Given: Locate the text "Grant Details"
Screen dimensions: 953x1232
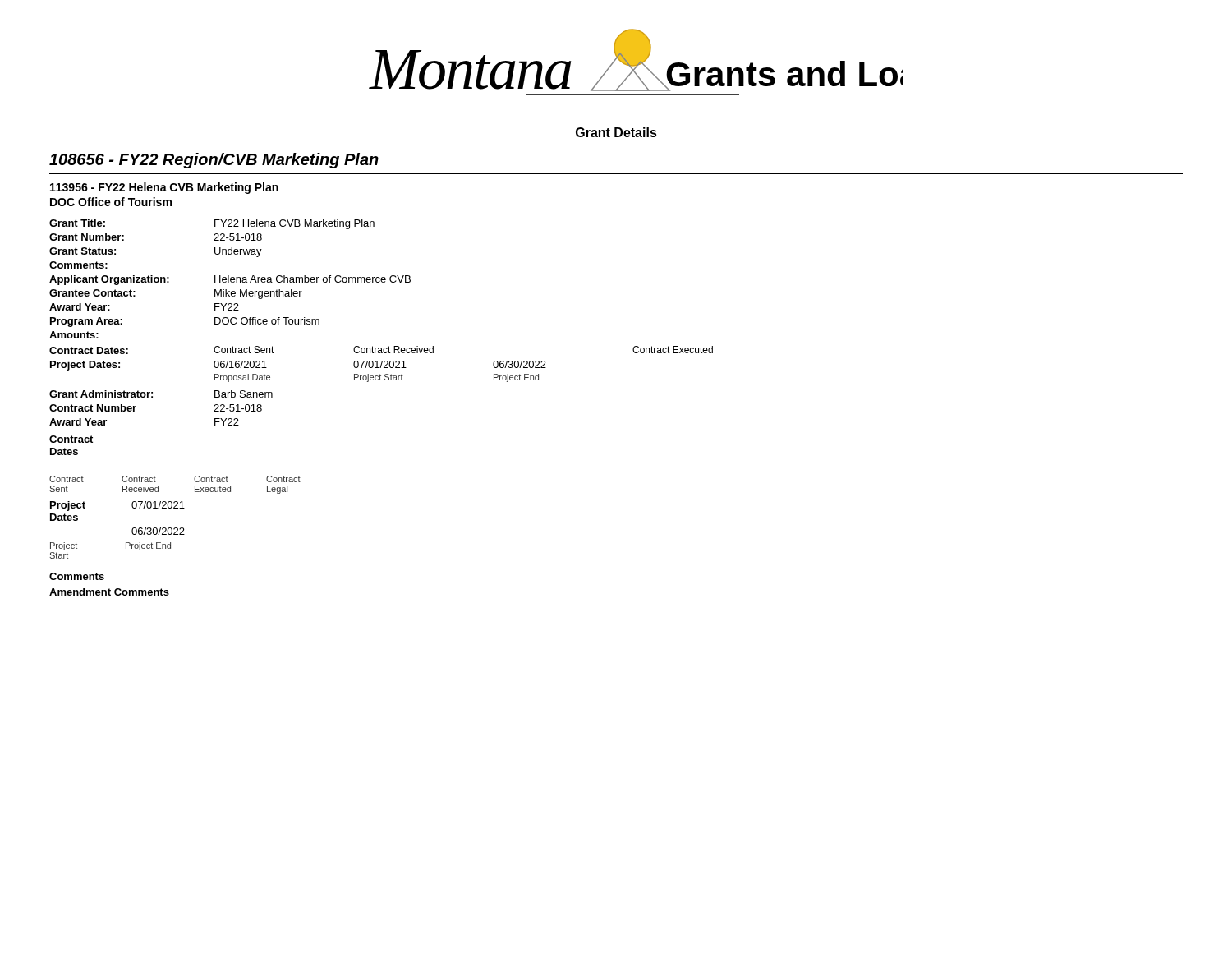Looking at the screenshot, I should tap(616, 133).
